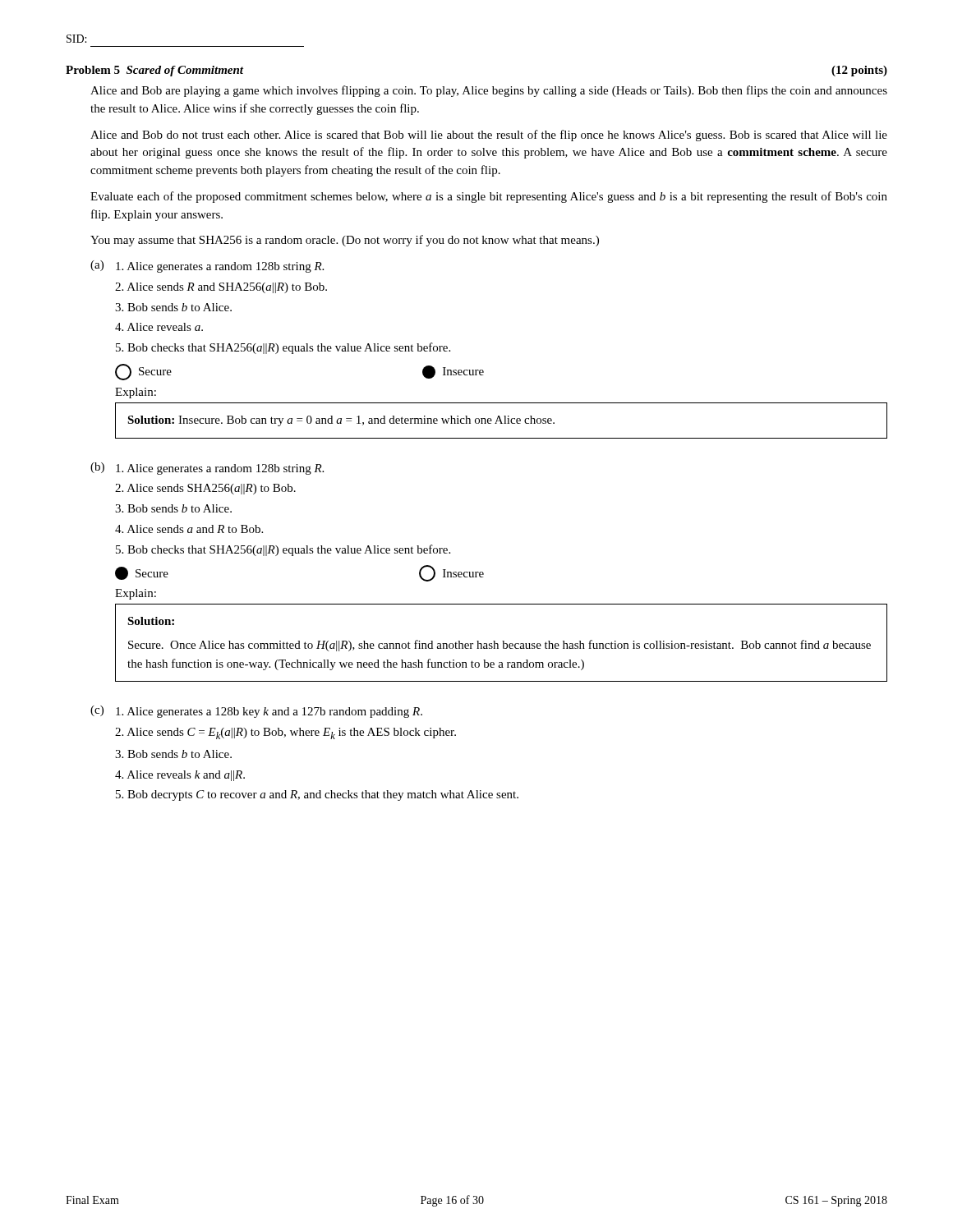Viewport: 953px width, 1232px height.
Task: Locate the block of text that opens with "Solution: Secure. Once Alice has committed to"
Action: tap(501, 643)
